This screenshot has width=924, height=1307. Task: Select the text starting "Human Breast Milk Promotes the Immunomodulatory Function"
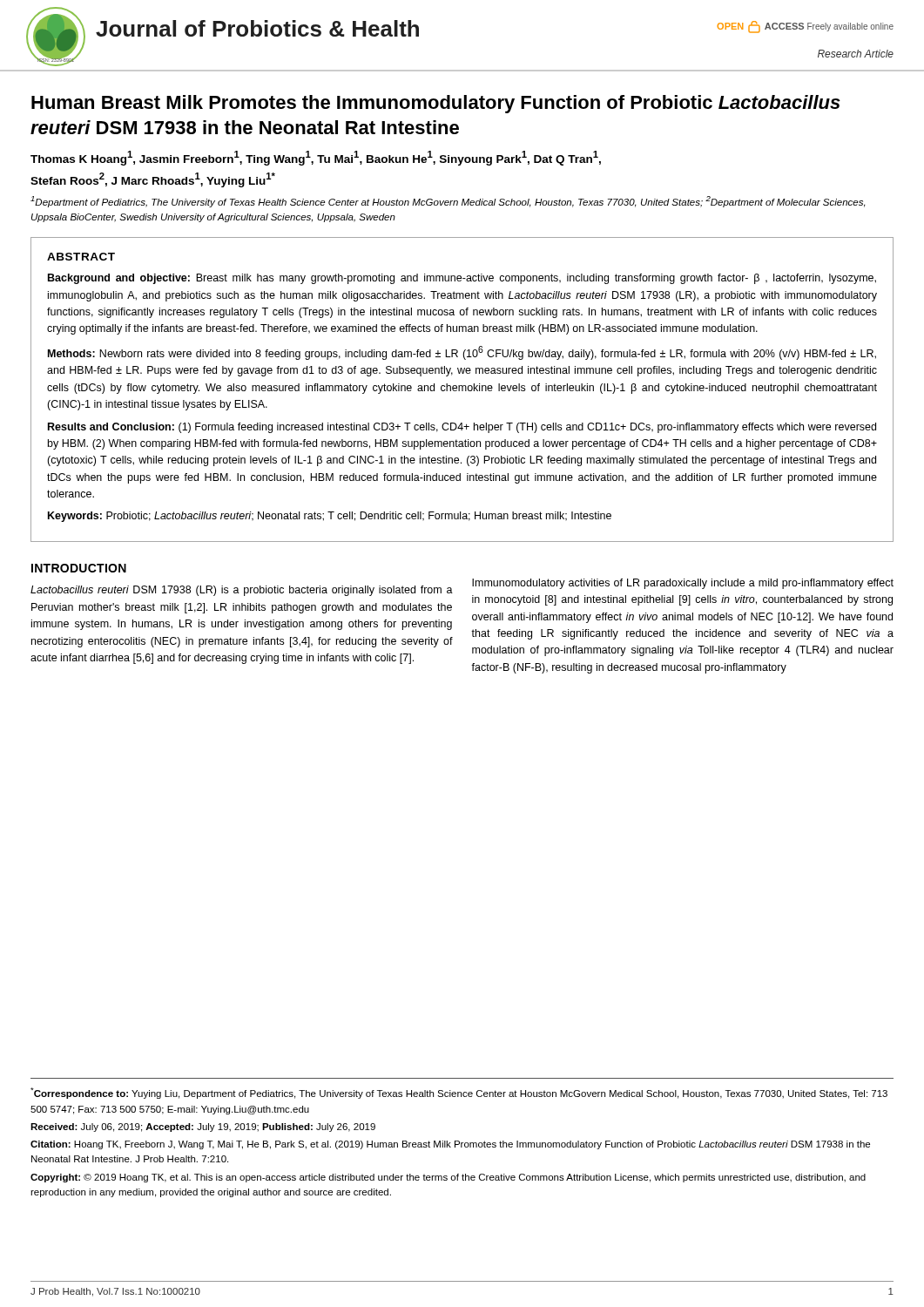coord(436,115)
